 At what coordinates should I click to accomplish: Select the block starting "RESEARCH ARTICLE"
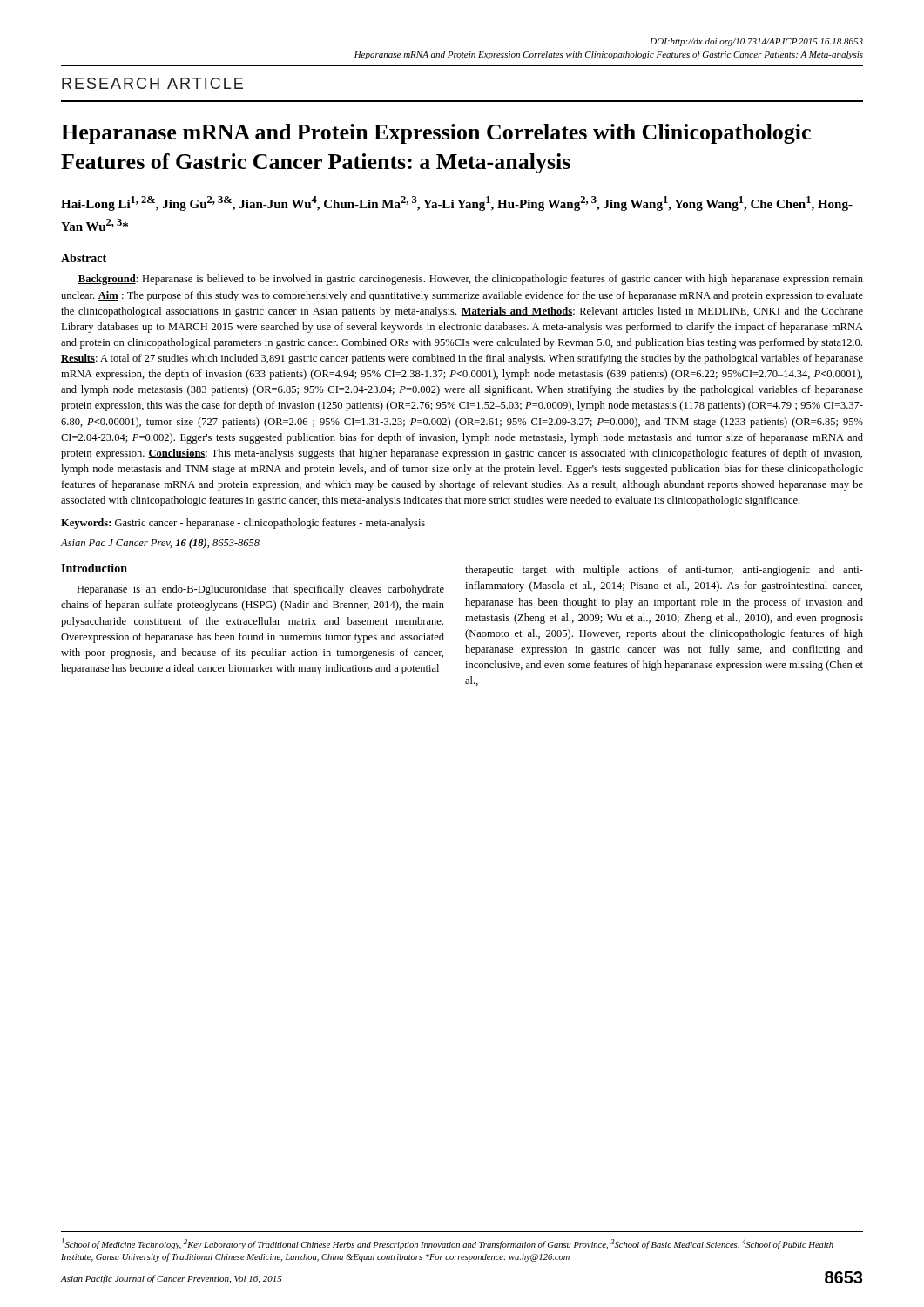[153, 83]
